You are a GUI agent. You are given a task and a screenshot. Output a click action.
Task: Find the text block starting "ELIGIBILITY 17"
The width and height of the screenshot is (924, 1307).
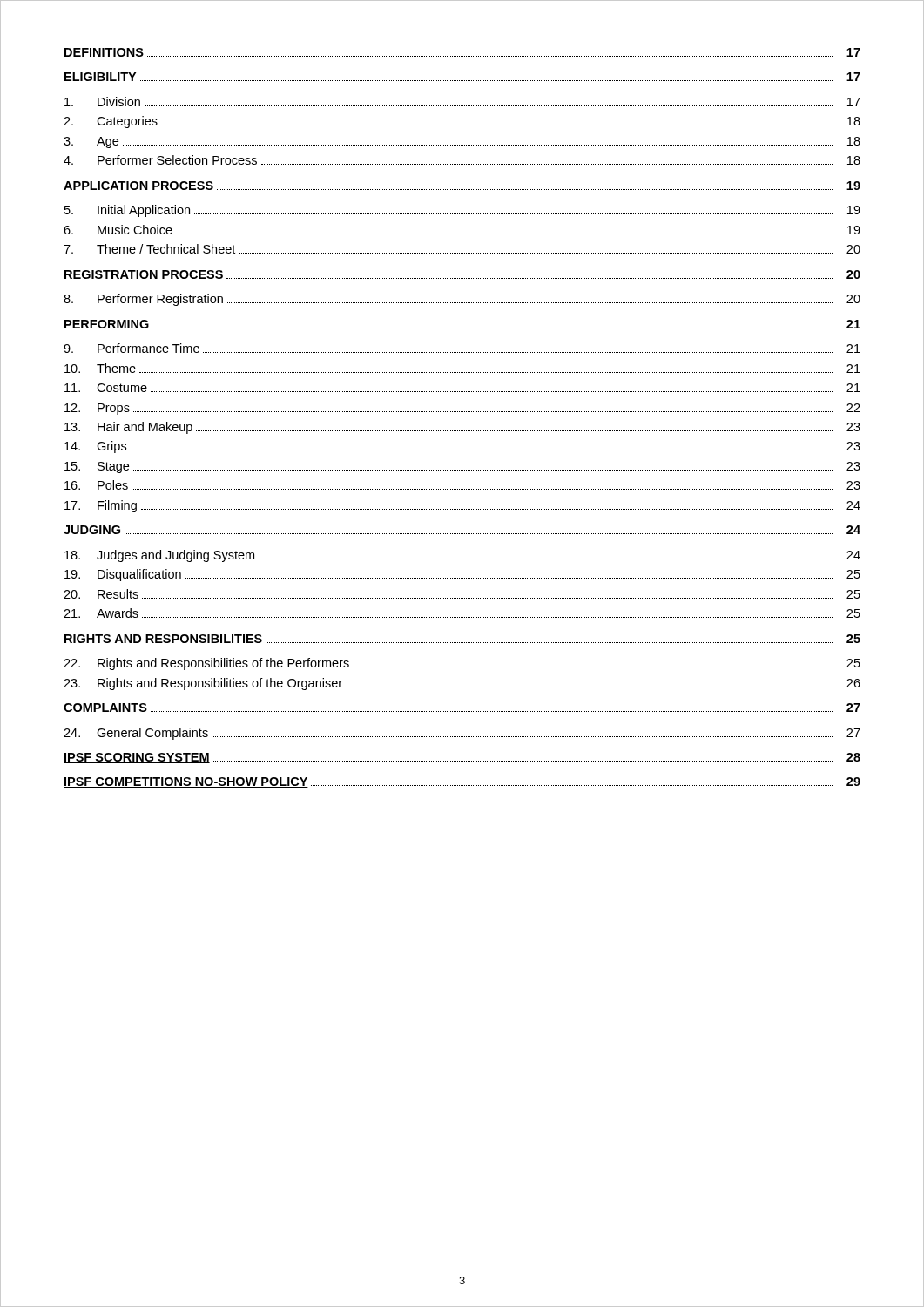click(462, 77)
